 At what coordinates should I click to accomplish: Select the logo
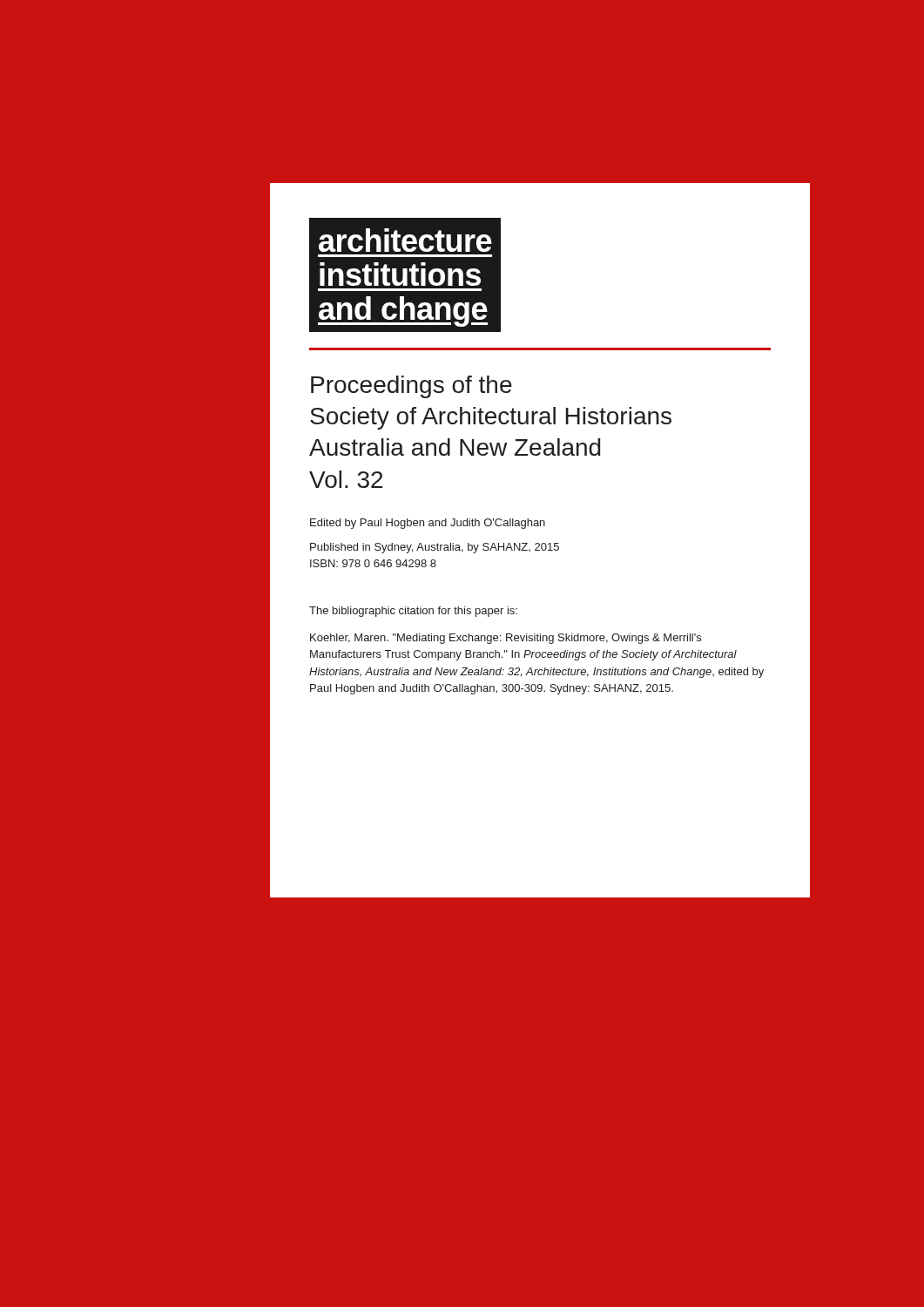540,283
